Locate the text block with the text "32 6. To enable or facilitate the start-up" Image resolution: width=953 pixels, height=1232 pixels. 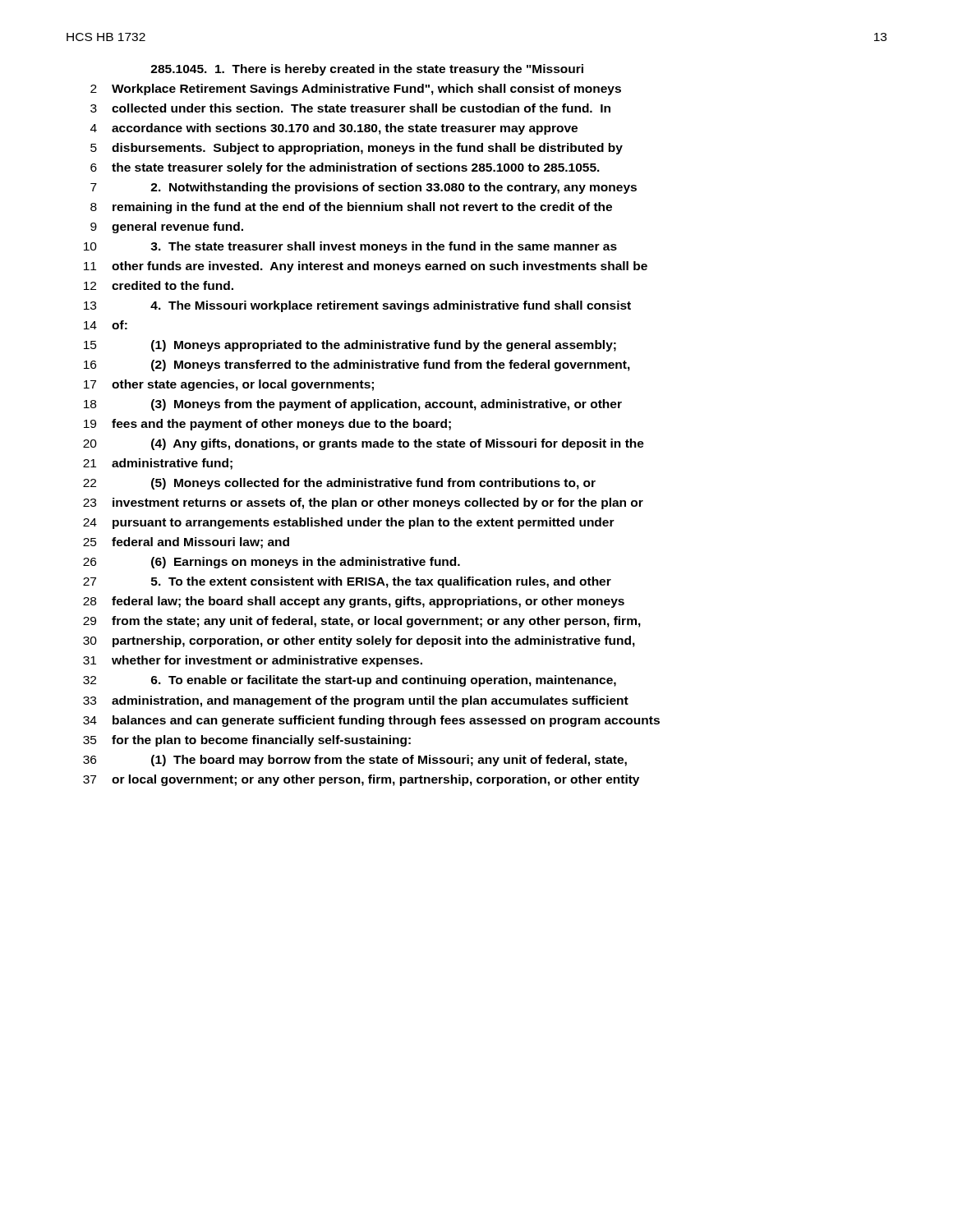[476, 710]
